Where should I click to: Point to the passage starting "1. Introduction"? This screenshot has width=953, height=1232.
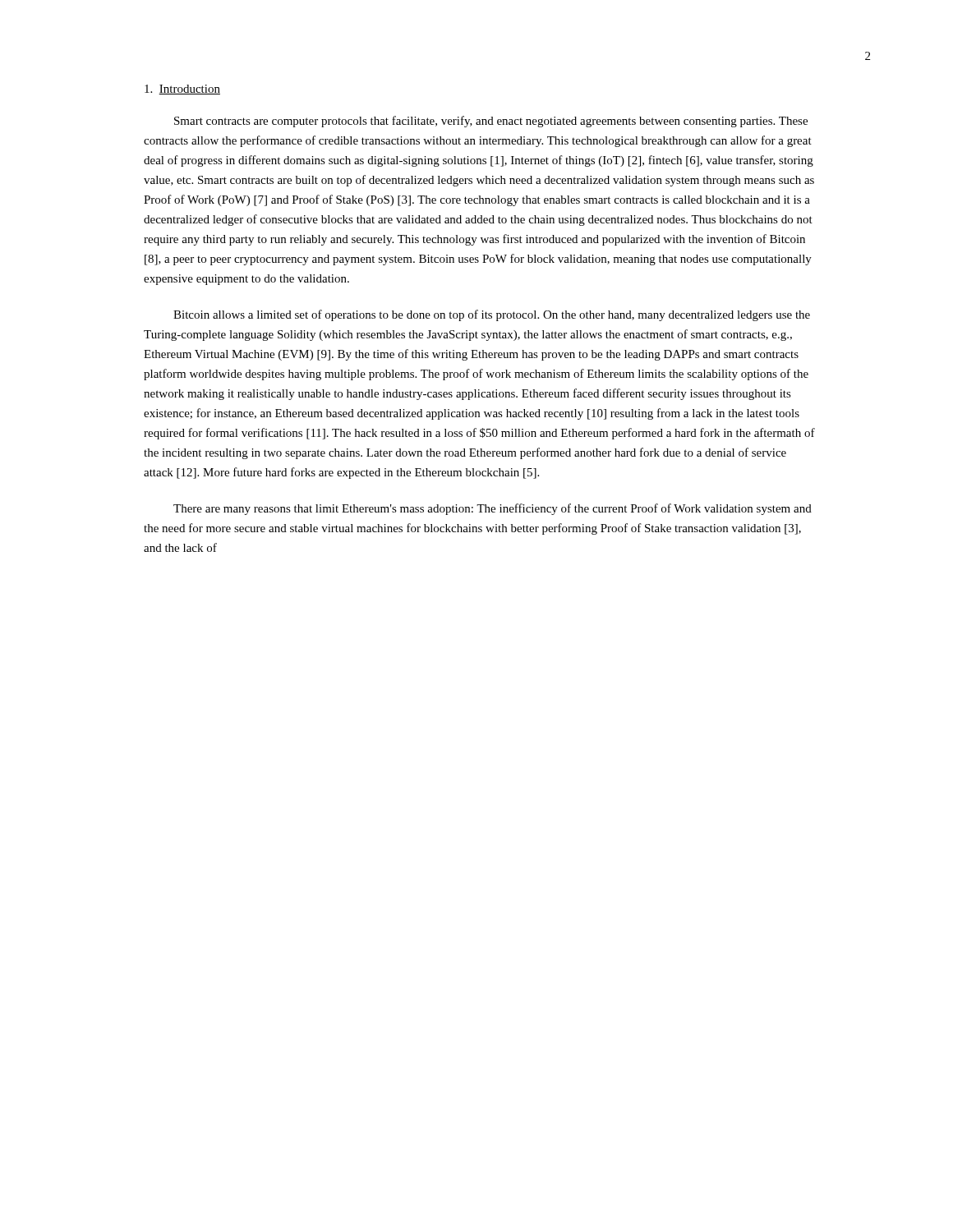click(x=182, y=89)
